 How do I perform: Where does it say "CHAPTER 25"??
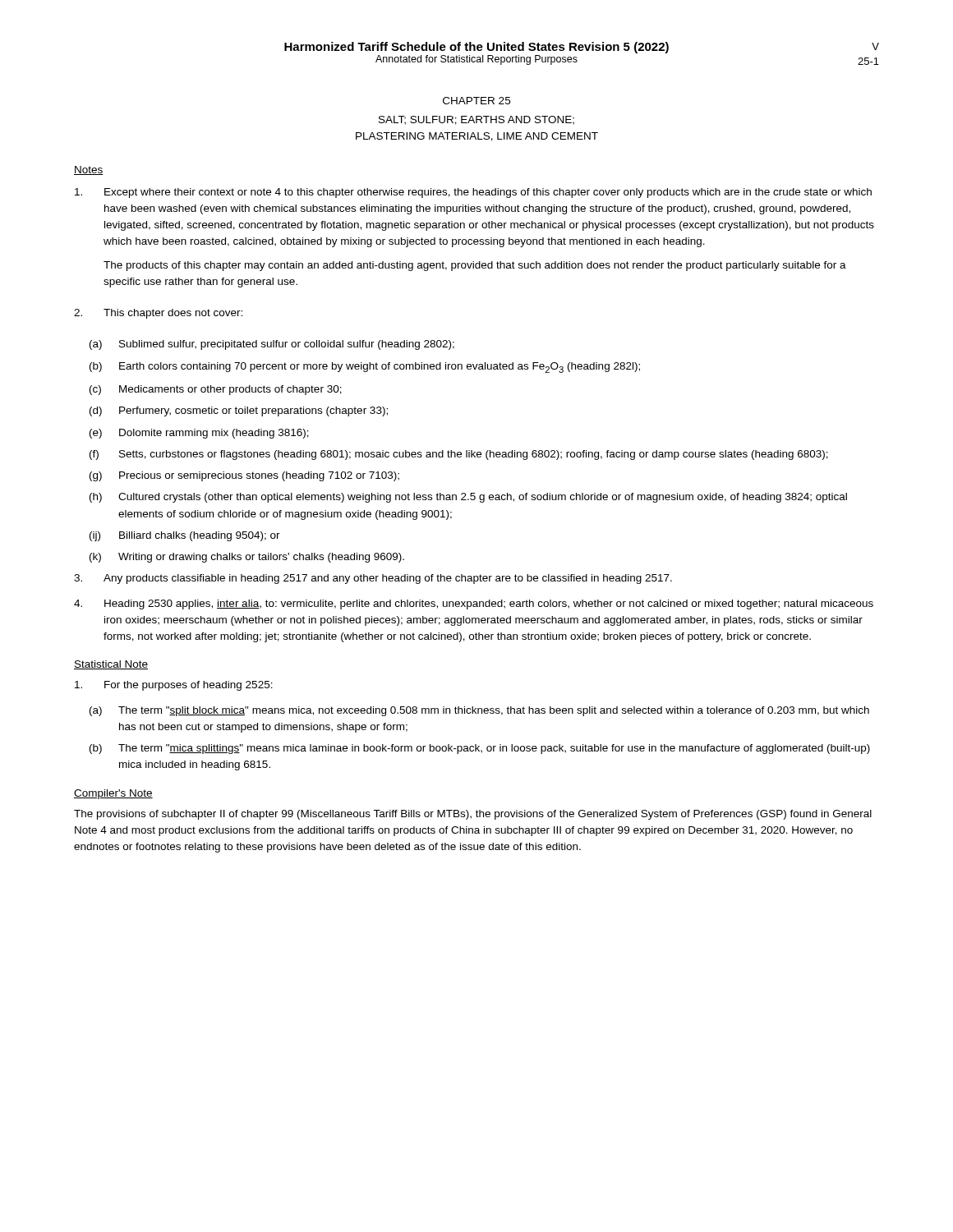tap(476, 101)
